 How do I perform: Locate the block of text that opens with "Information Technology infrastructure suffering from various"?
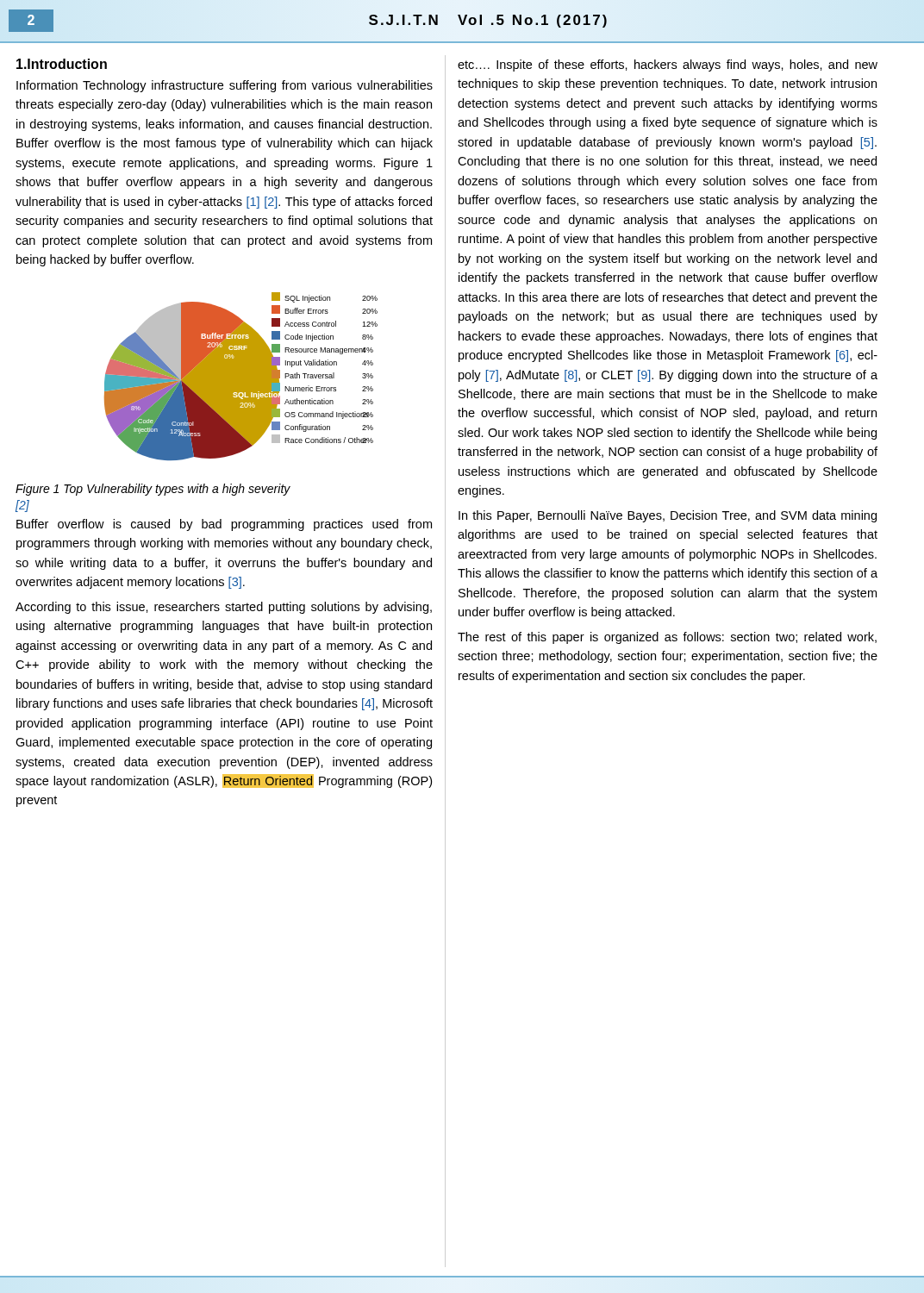click(224, 172)
